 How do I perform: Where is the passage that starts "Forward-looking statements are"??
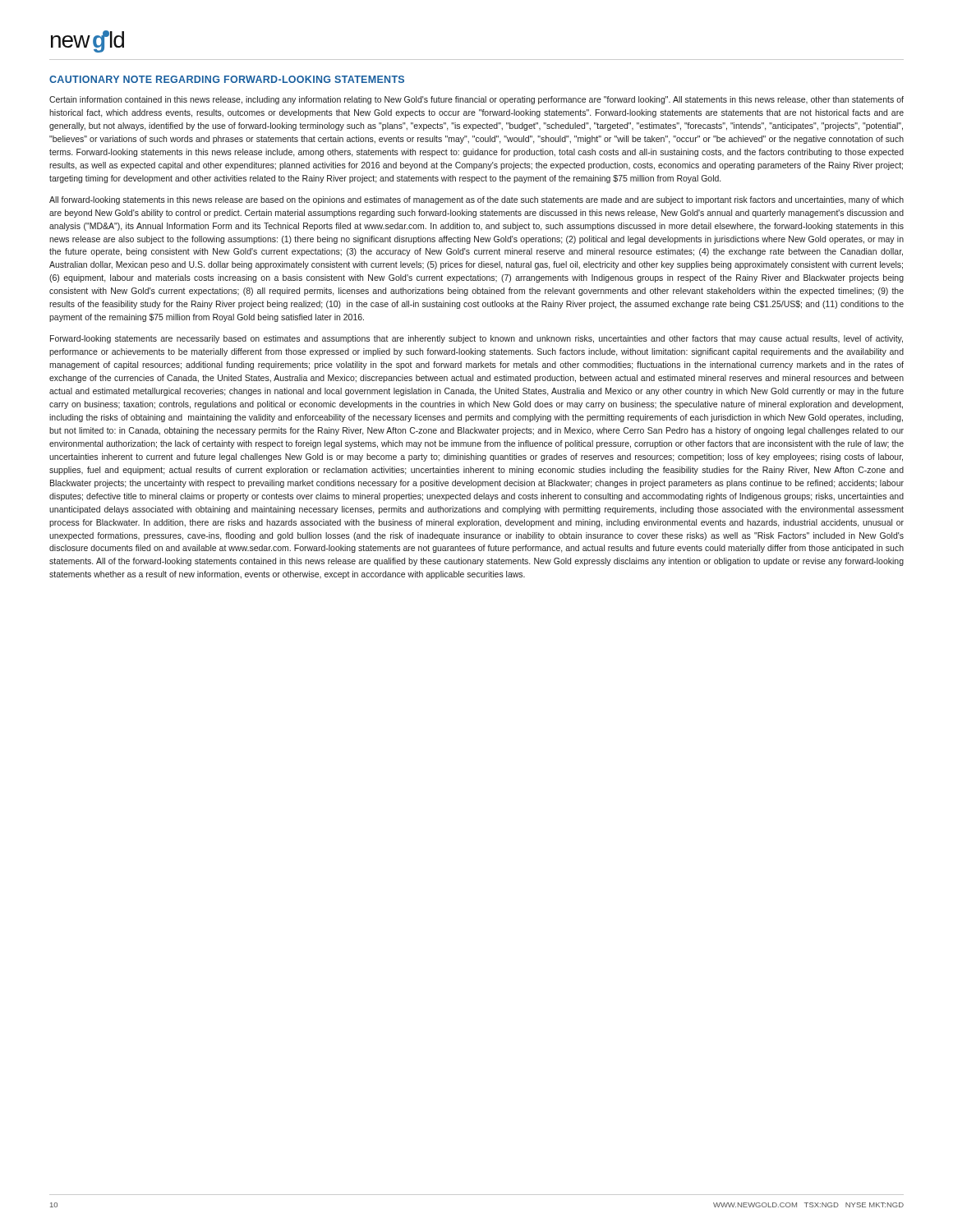(476, 456)
